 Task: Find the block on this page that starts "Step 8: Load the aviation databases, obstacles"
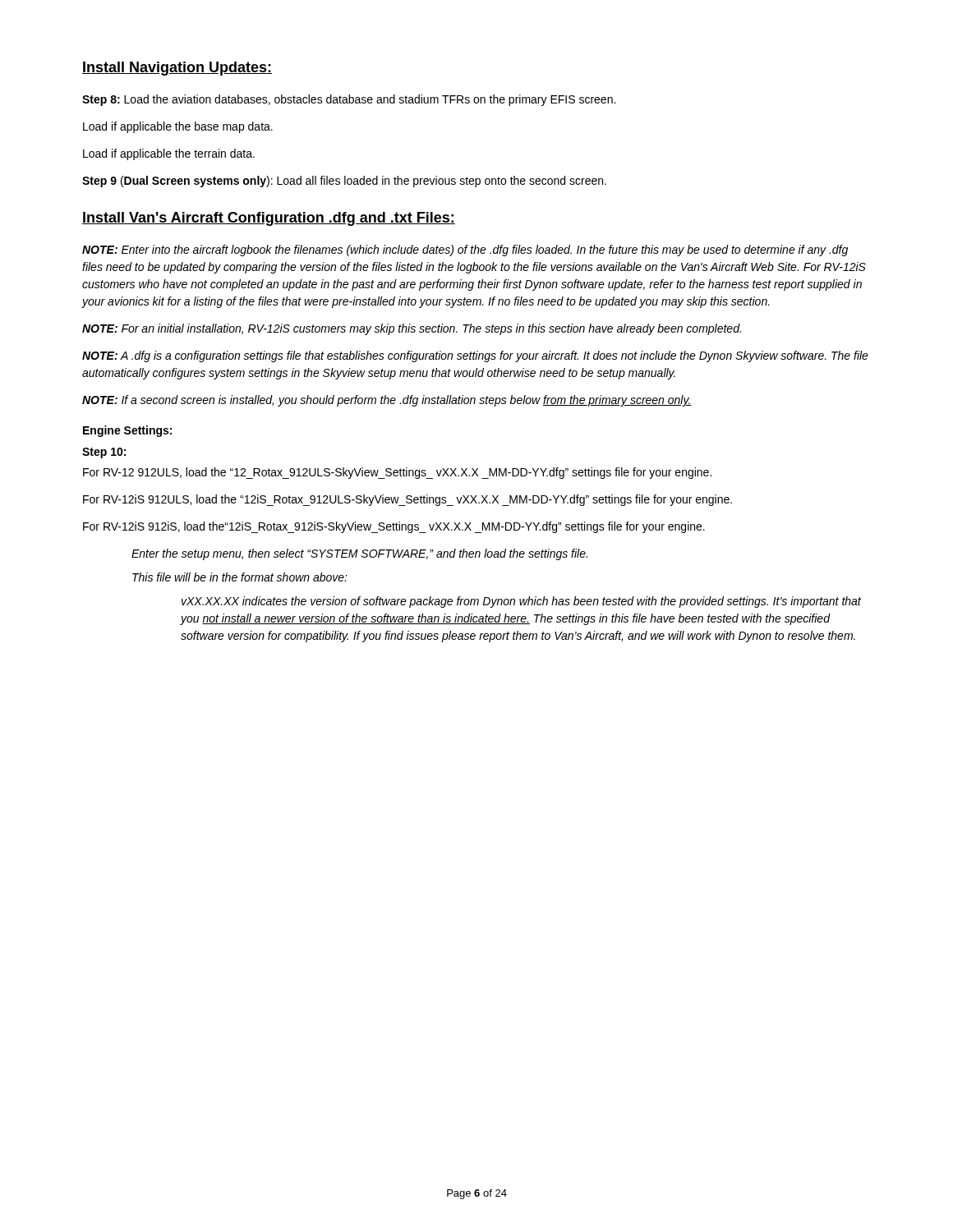(x=349, y=100)
